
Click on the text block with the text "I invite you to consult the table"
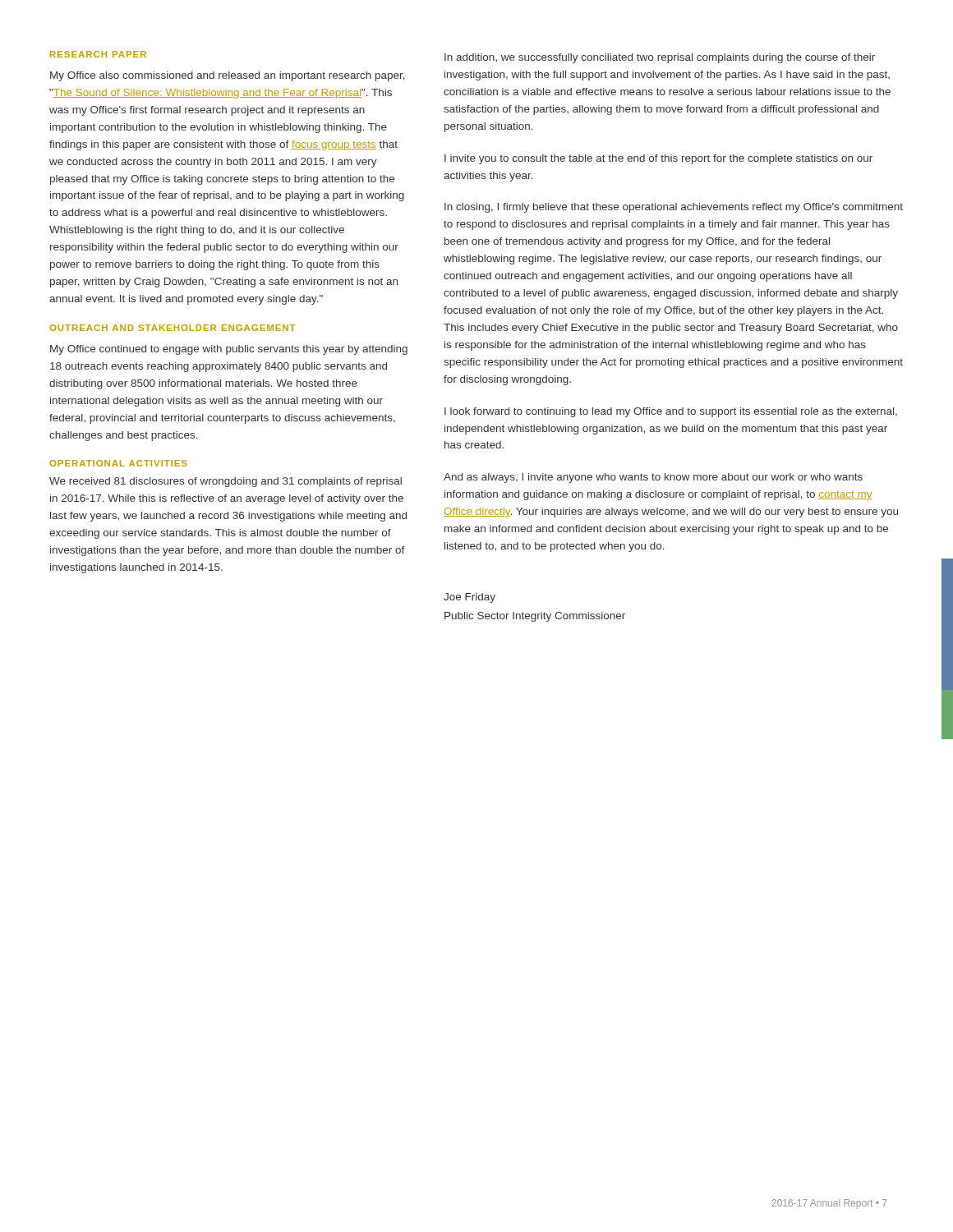click(x=658, y=166)
